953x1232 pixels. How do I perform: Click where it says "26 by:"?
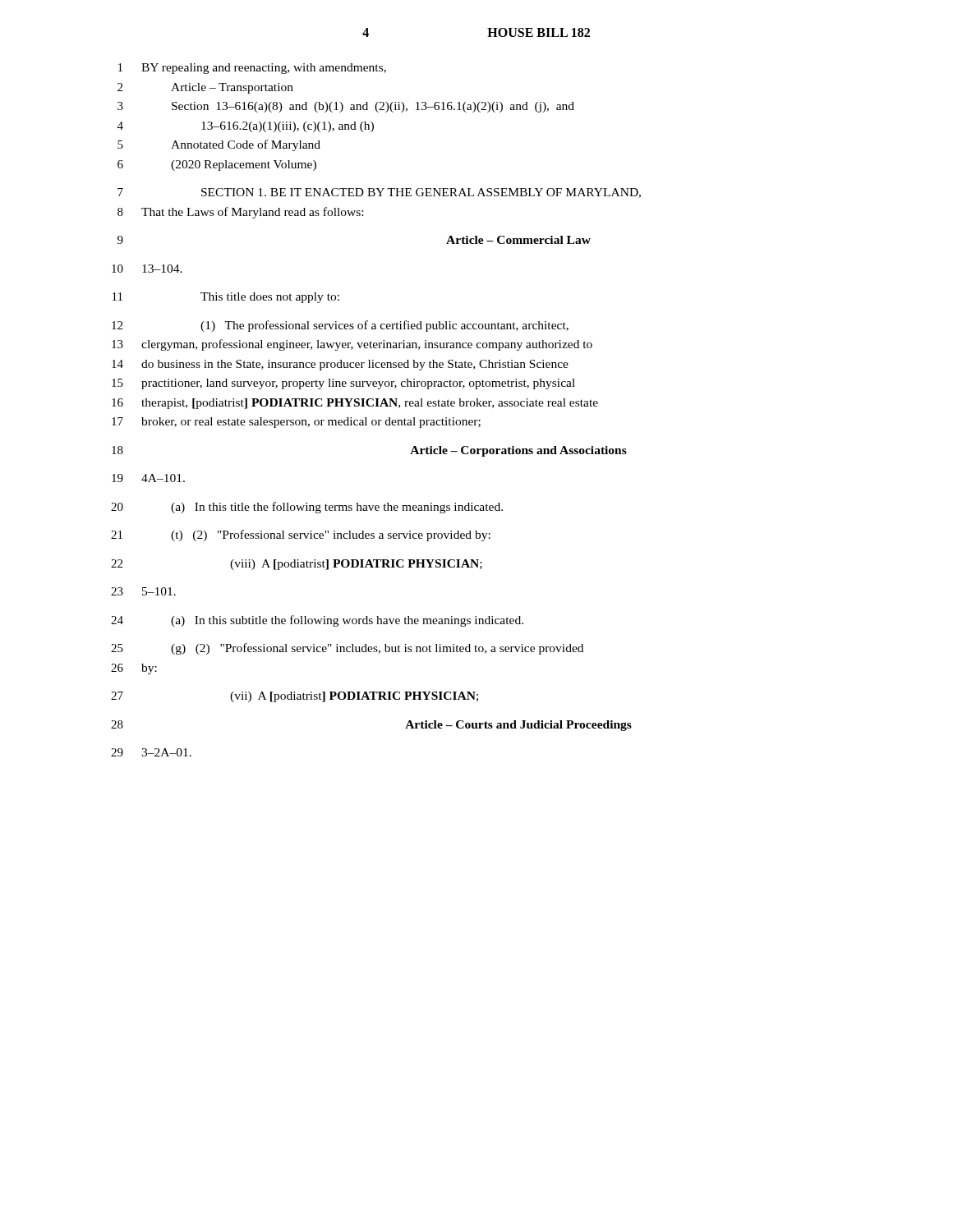pyautogui.click(x=151, y=669)
